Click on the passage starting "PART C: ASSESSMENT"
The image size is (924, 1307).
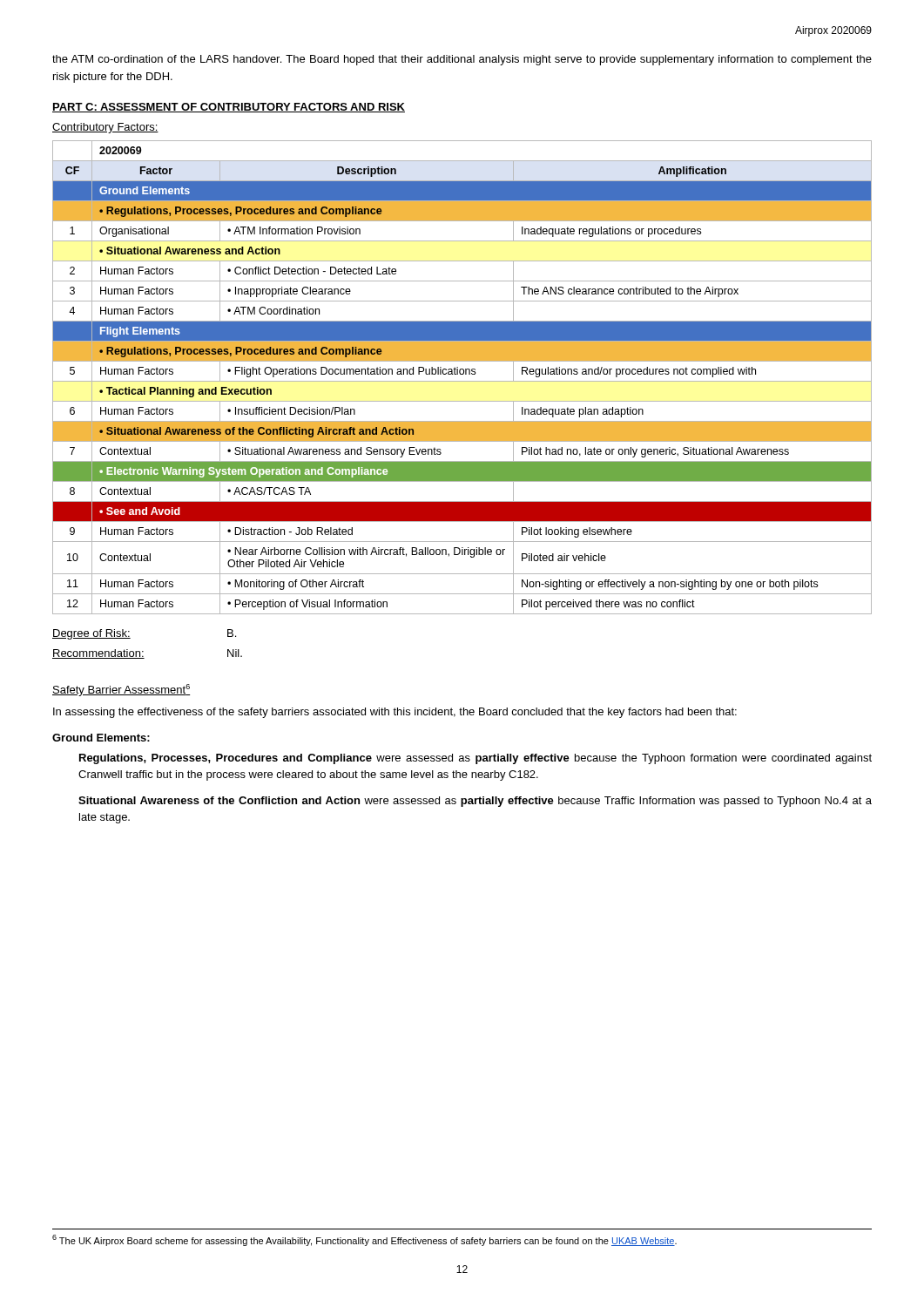229,107
